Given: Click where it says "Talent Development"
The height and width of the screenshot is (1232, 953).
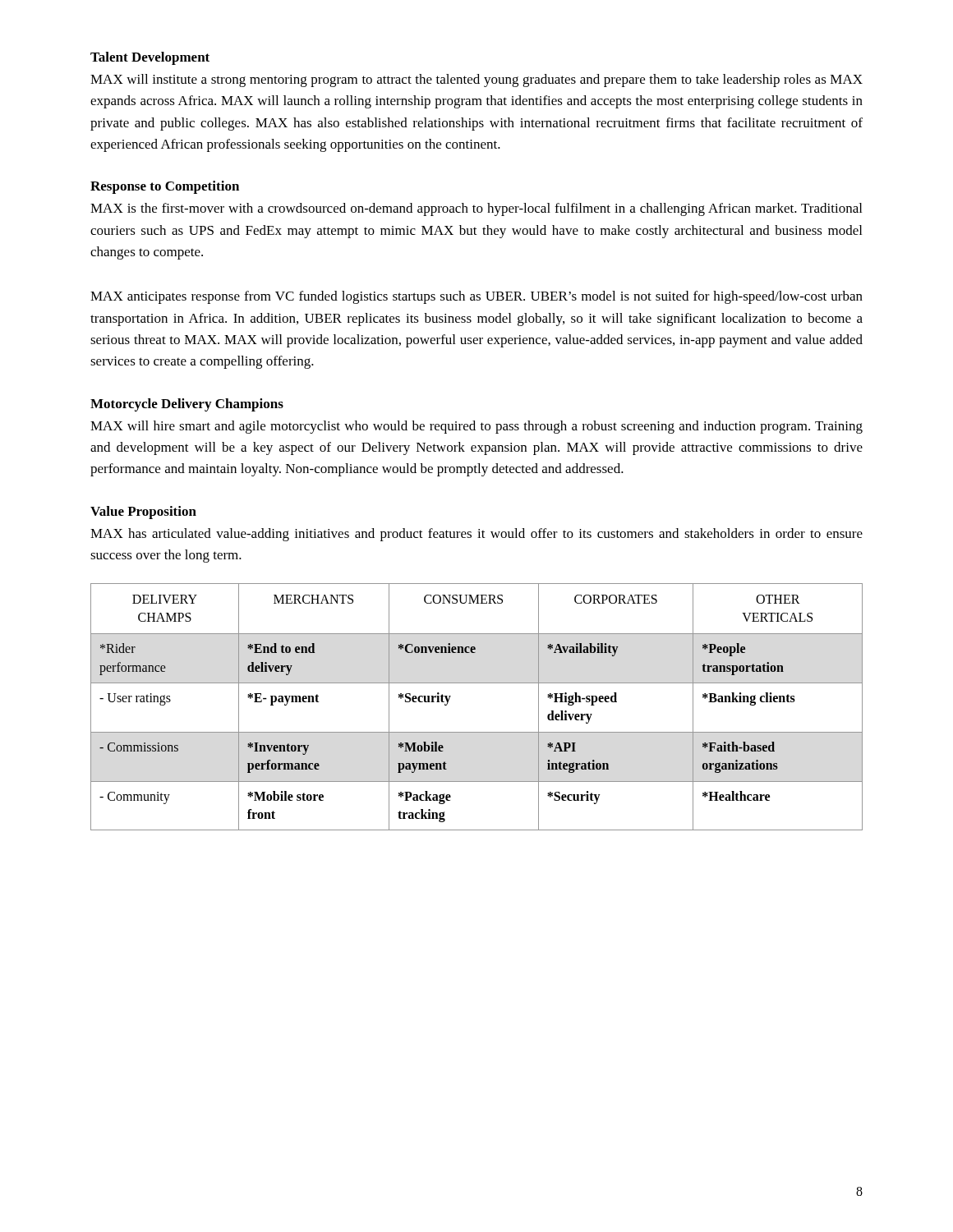Looking at the screenshot, I should [150, 57].
